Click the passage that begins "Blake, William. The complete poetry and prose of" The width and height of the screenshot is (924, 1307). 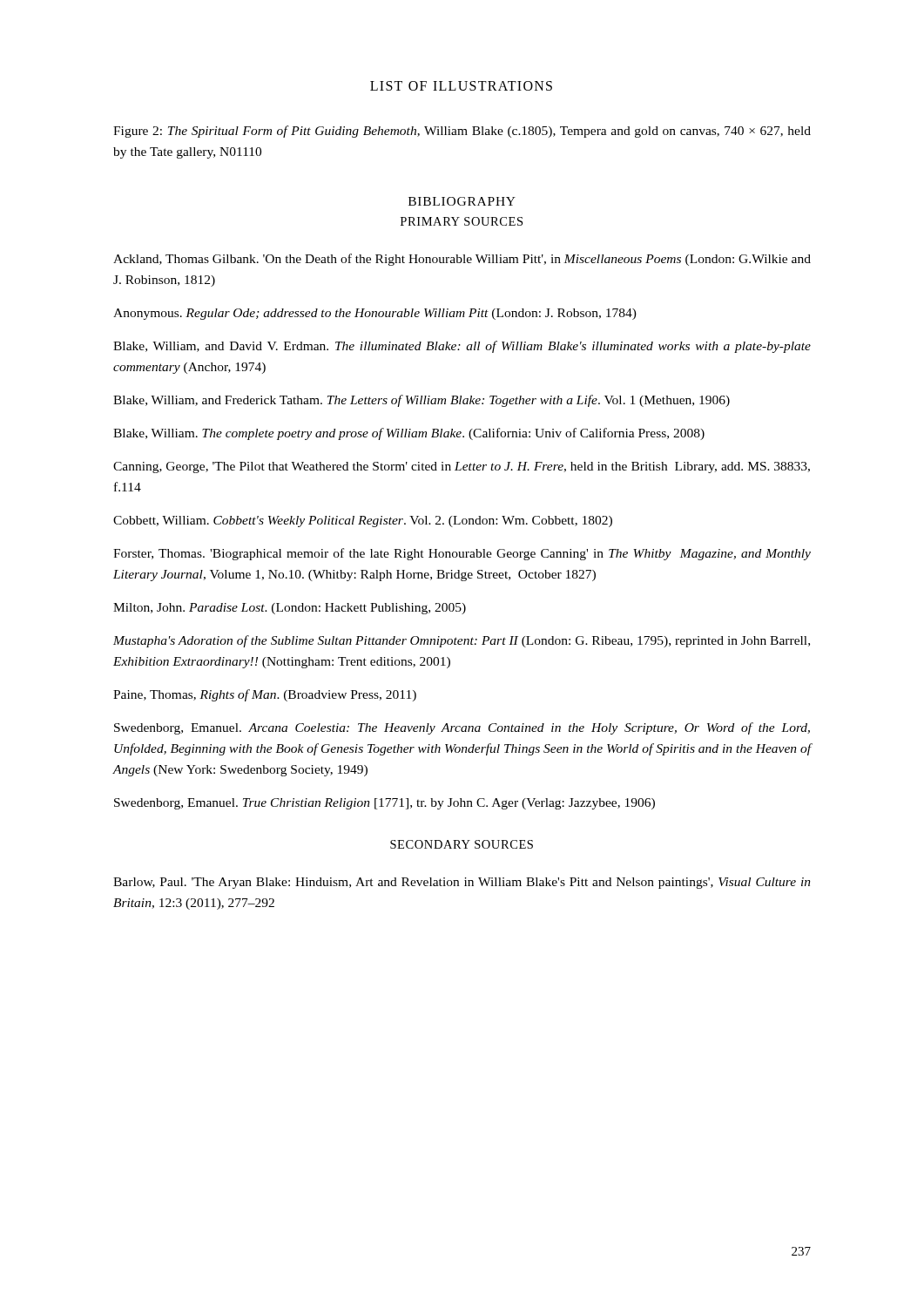[x=409, y=433]
